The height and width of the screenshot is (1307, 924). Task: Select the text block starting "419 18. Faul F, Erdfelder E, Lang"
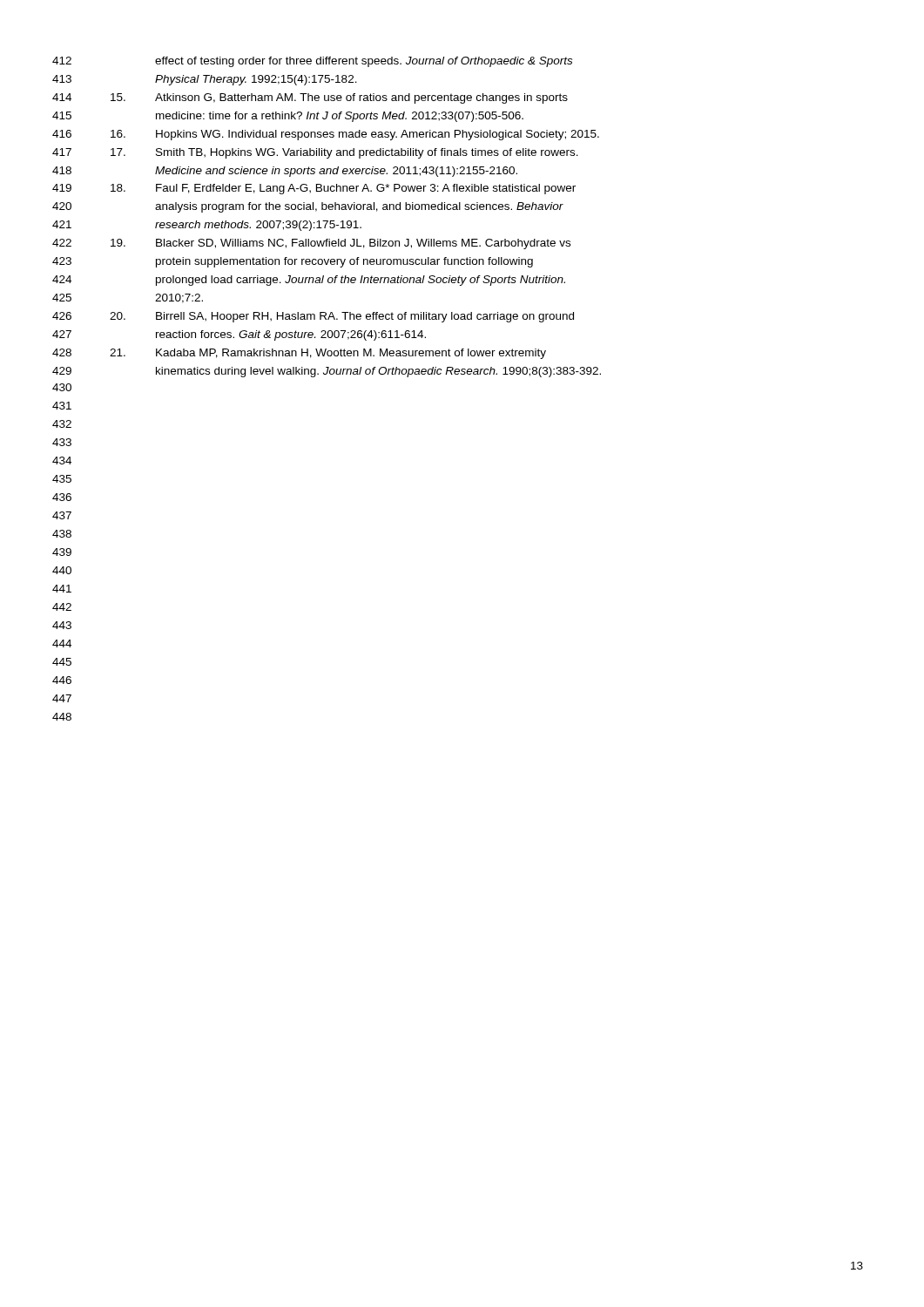[462, 189]
